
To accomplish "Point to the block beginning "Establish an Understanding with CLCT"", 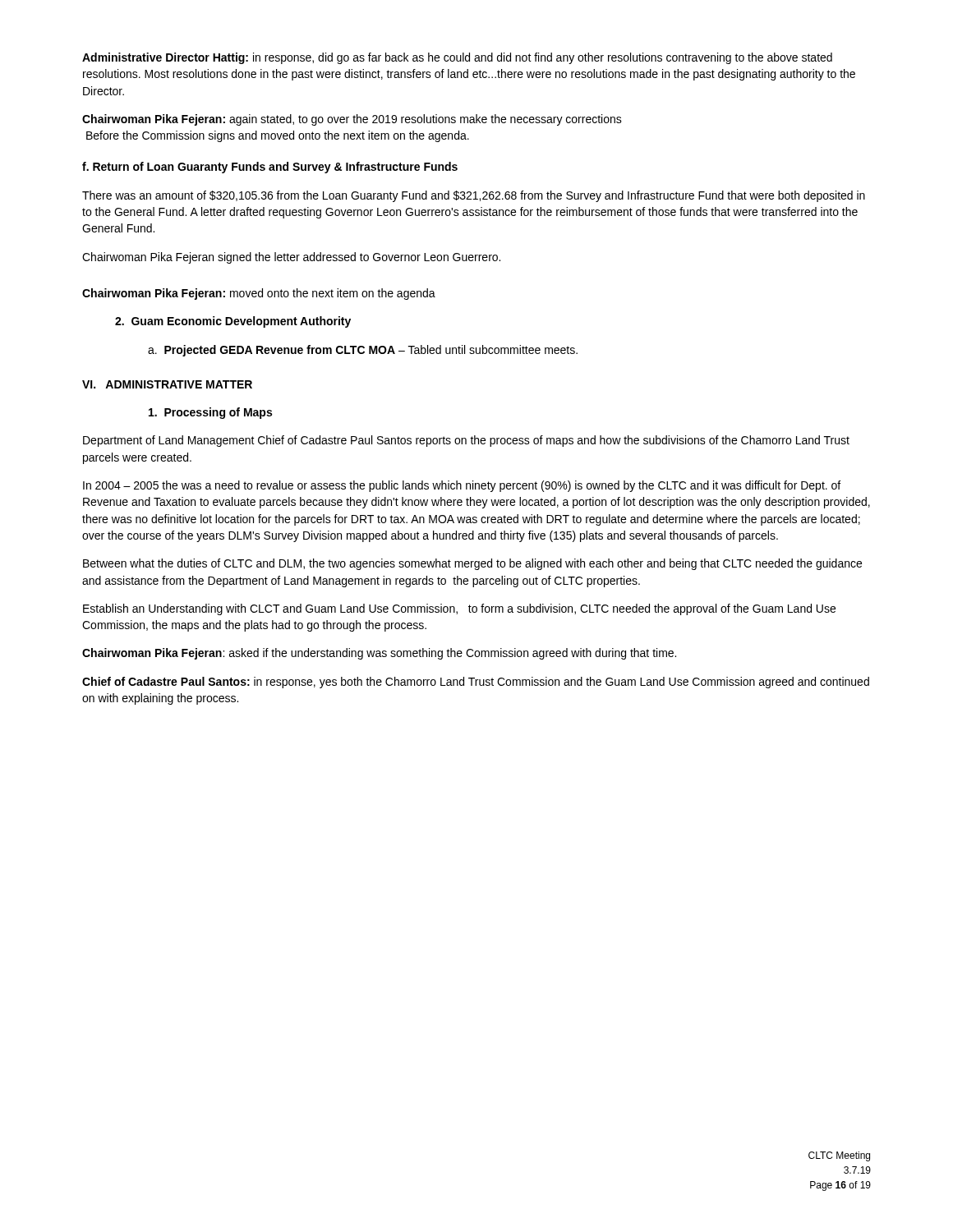I will [459, 617].
